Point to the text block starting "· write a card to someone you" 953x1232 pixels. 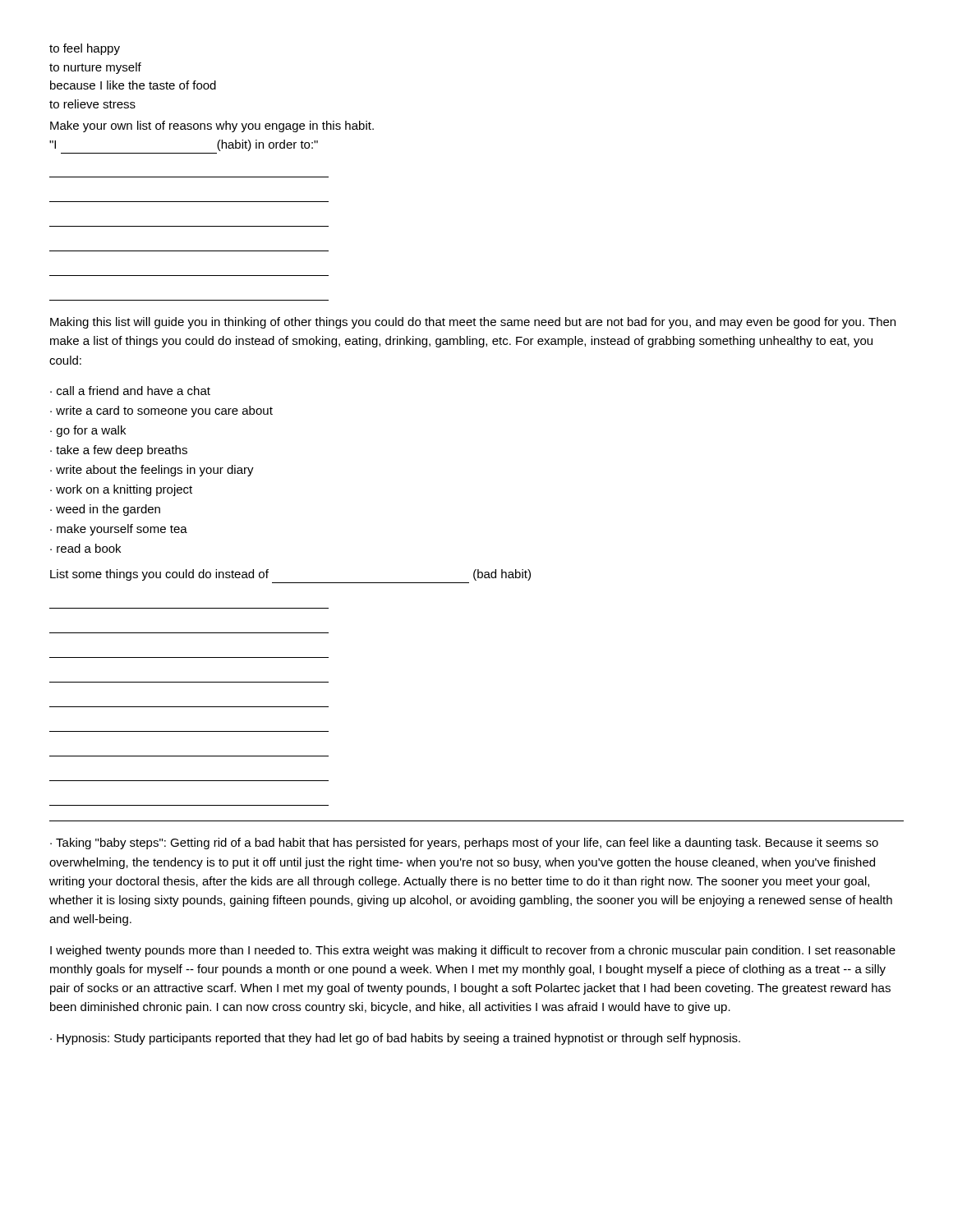161,410
